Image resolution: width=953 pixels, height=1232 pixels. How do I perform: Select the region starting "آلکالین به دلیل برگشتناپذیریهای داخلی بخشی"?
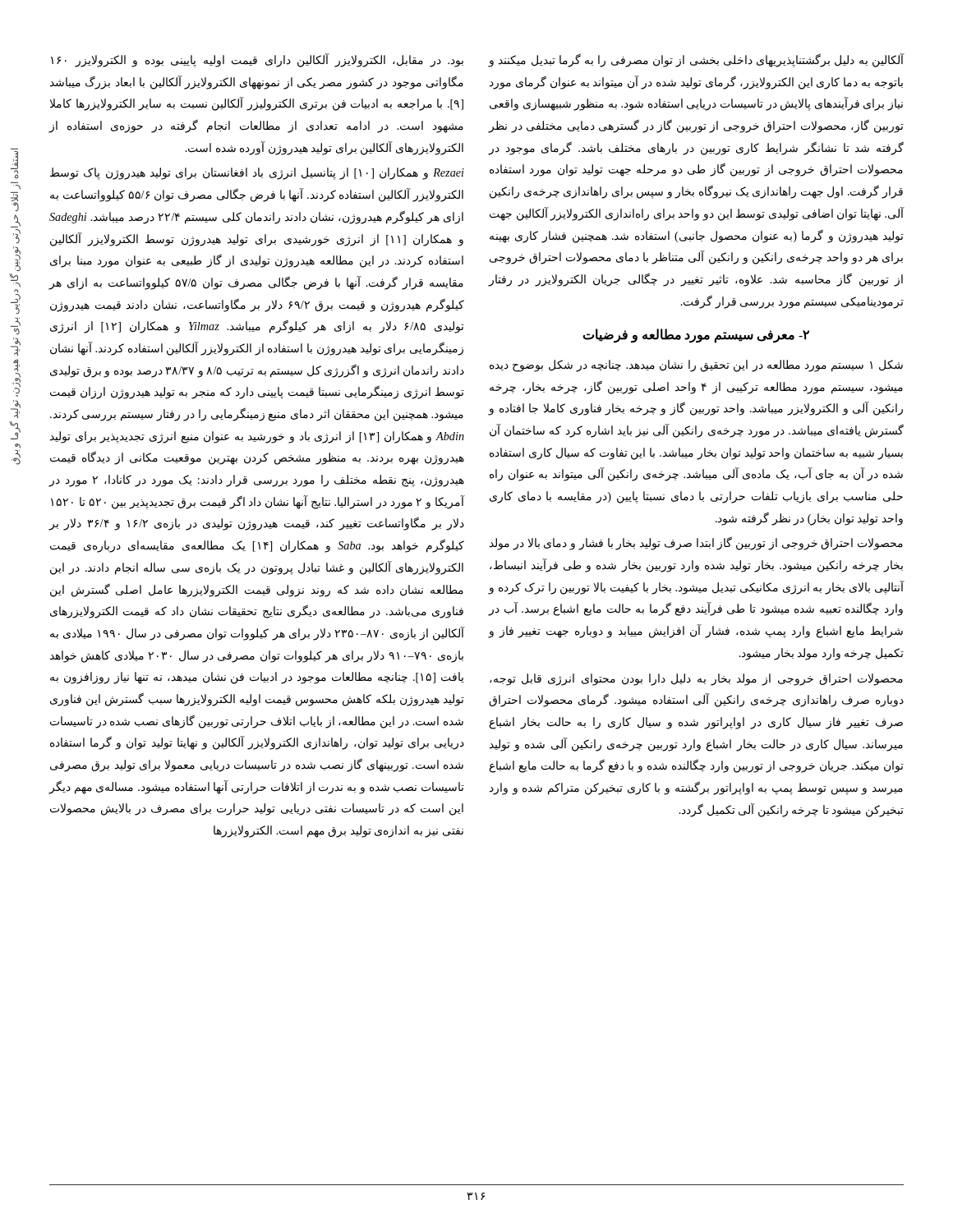[696, 181]
